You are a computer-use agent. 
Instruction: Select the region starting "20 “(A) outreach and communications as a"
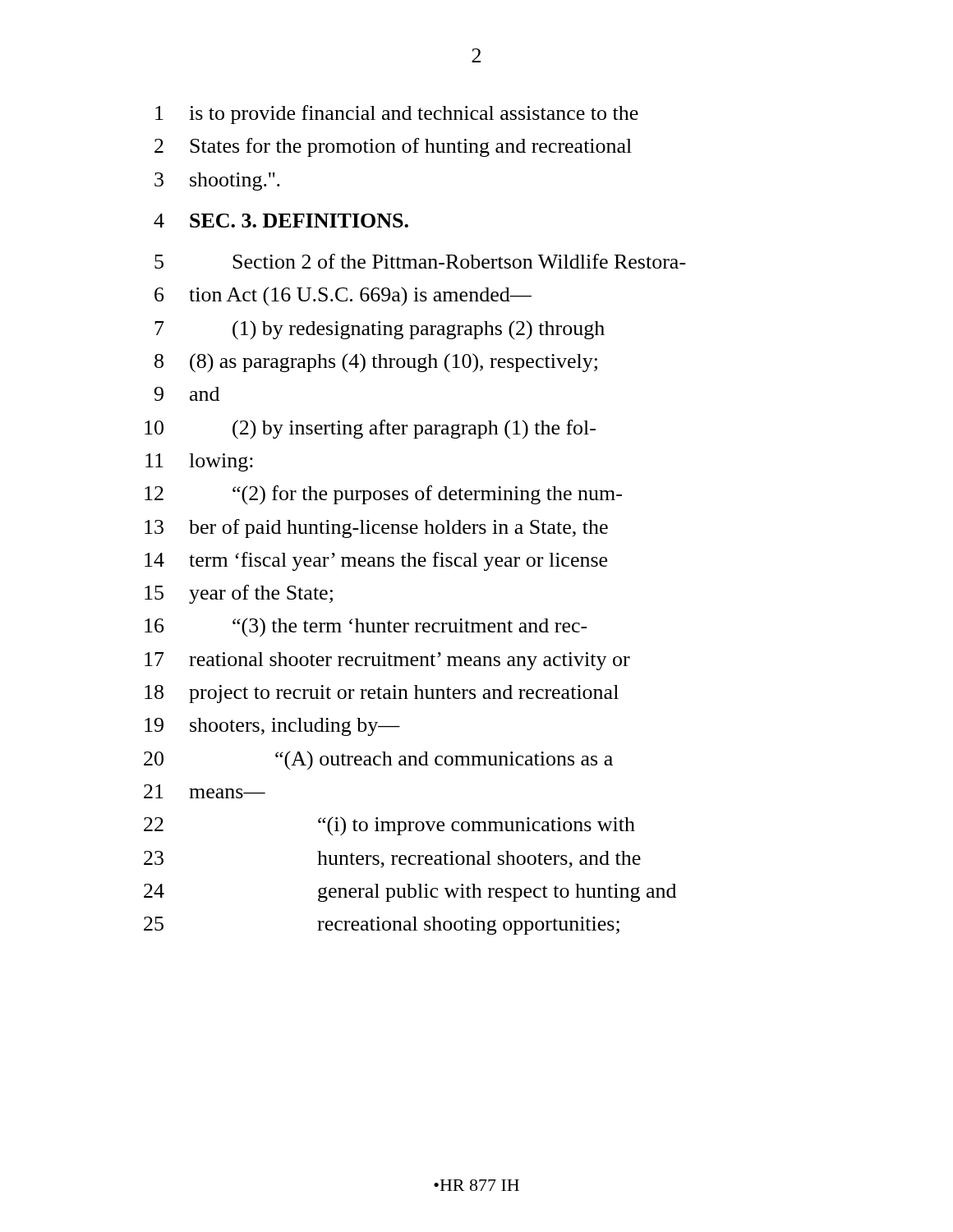[x=496, y=759]
